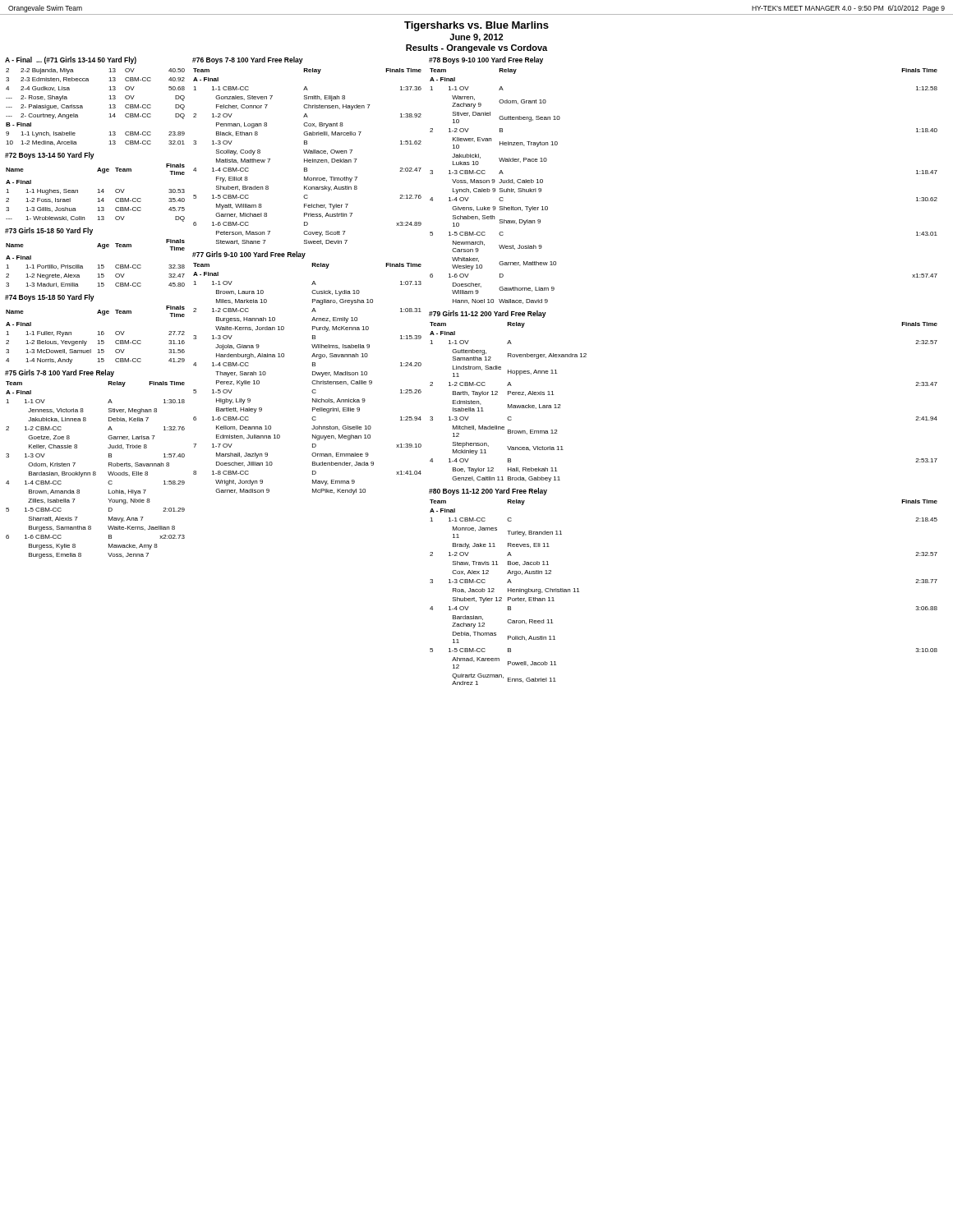Screen dimensions: 1232x953
Task: Select the table that reads "Felcher, Connor 7"
Action: (x=307, y=156)
